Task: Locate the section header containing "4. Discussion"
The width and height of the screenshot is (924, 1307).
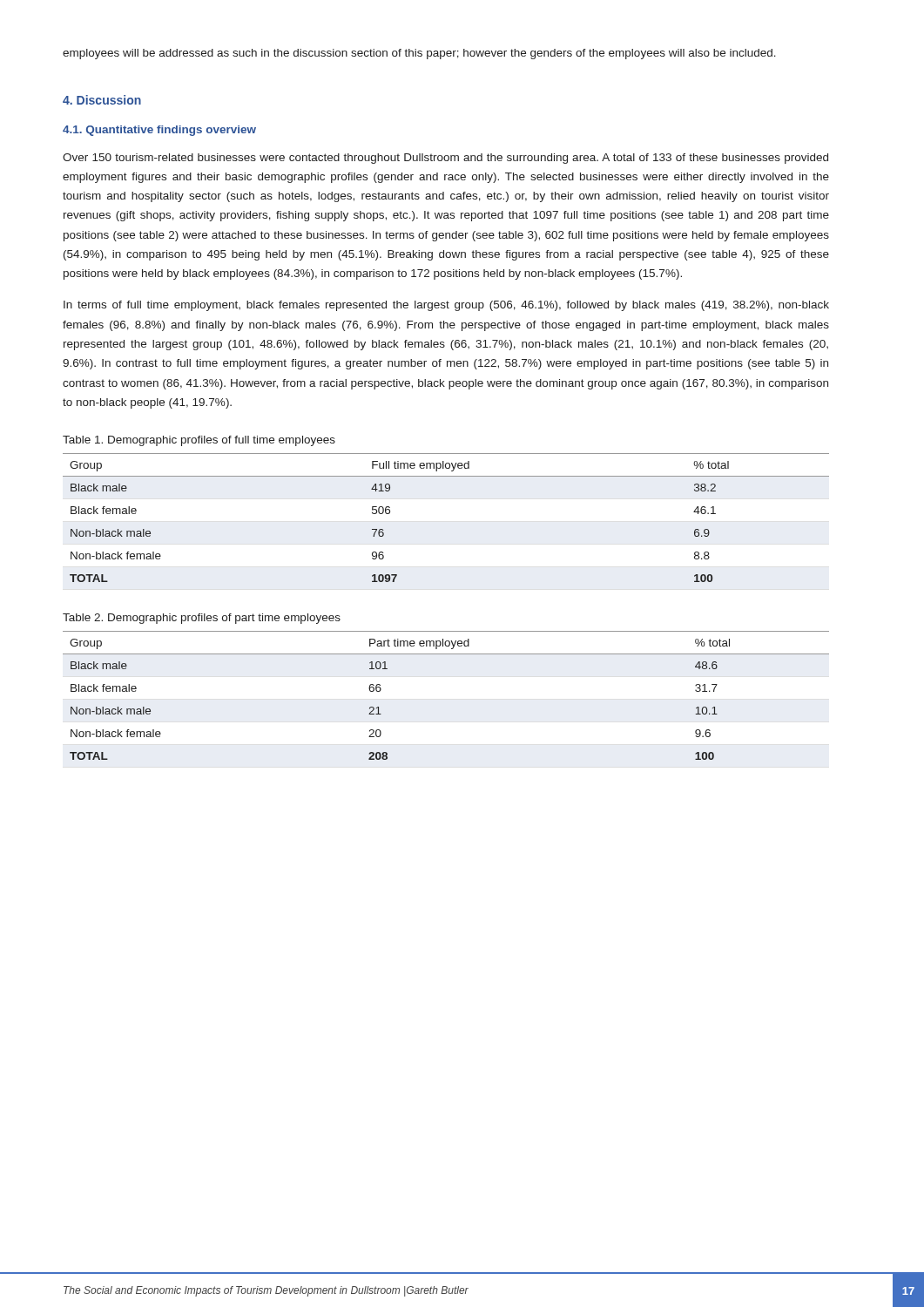Action: (102, 100)
